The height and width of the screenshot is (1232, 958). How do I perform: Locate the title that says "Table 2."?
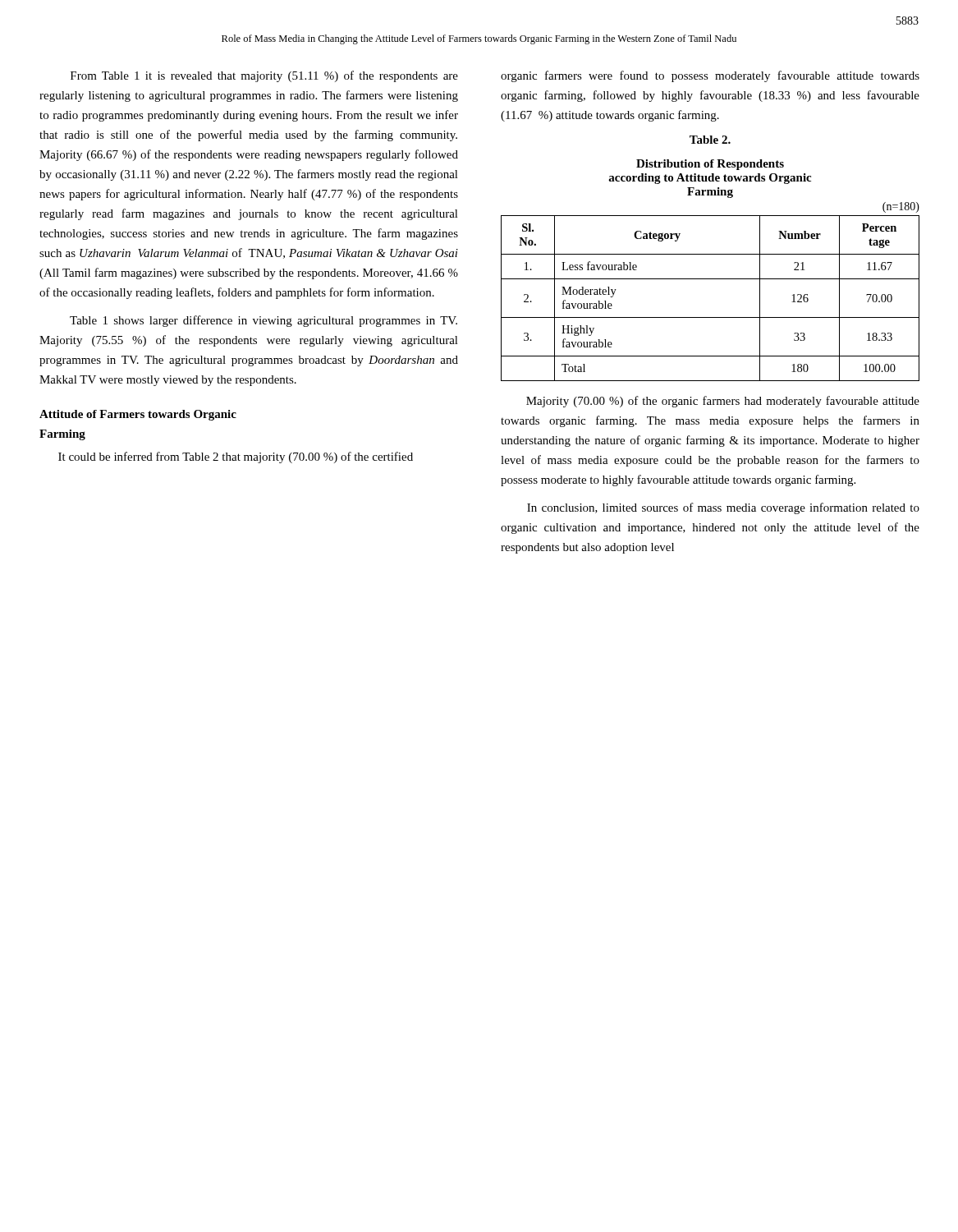pyautogui.click(x=710, y=140)
